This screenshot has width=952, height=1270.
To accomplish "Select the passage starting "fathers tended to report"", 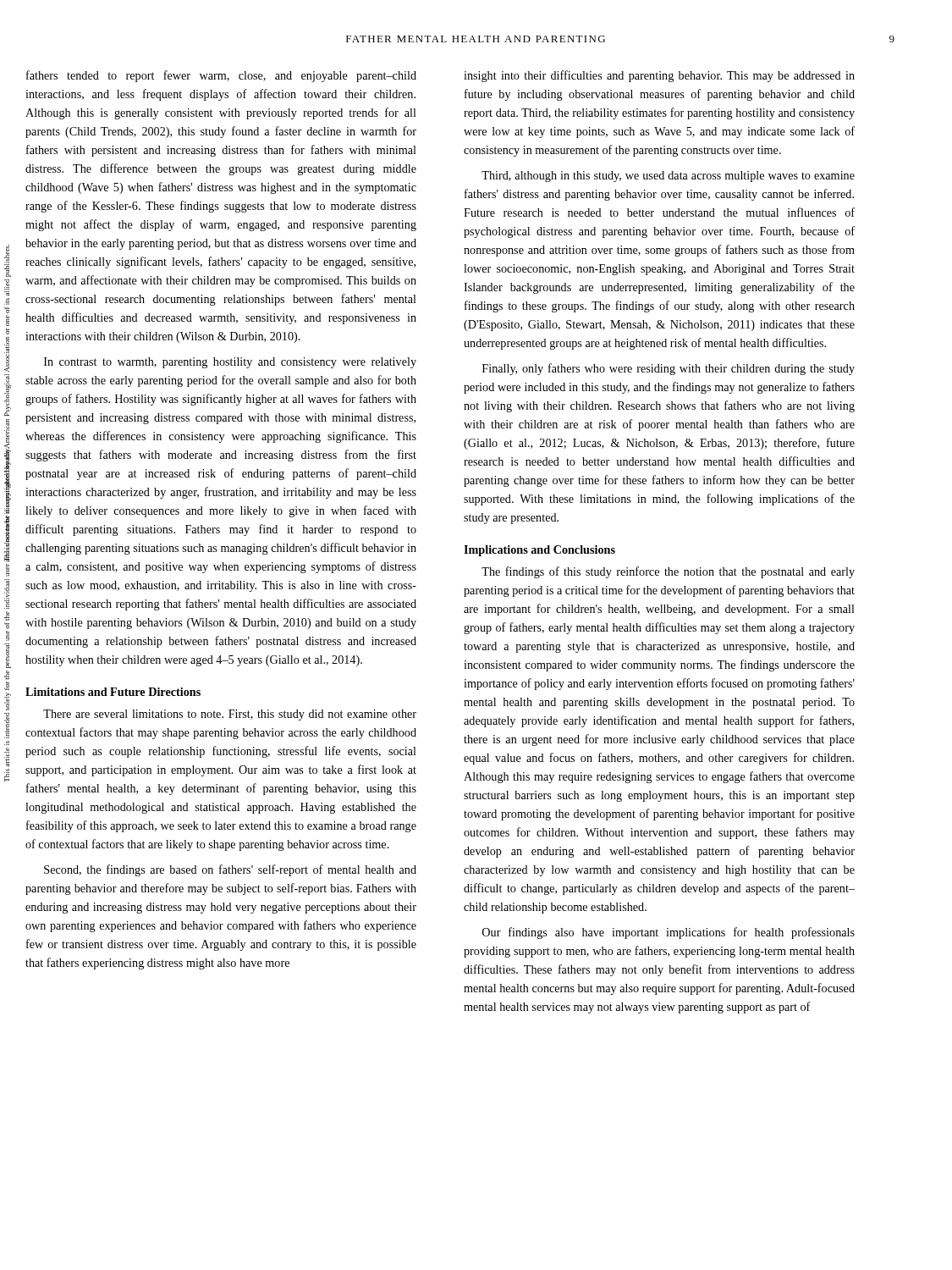I will [221, 206].
